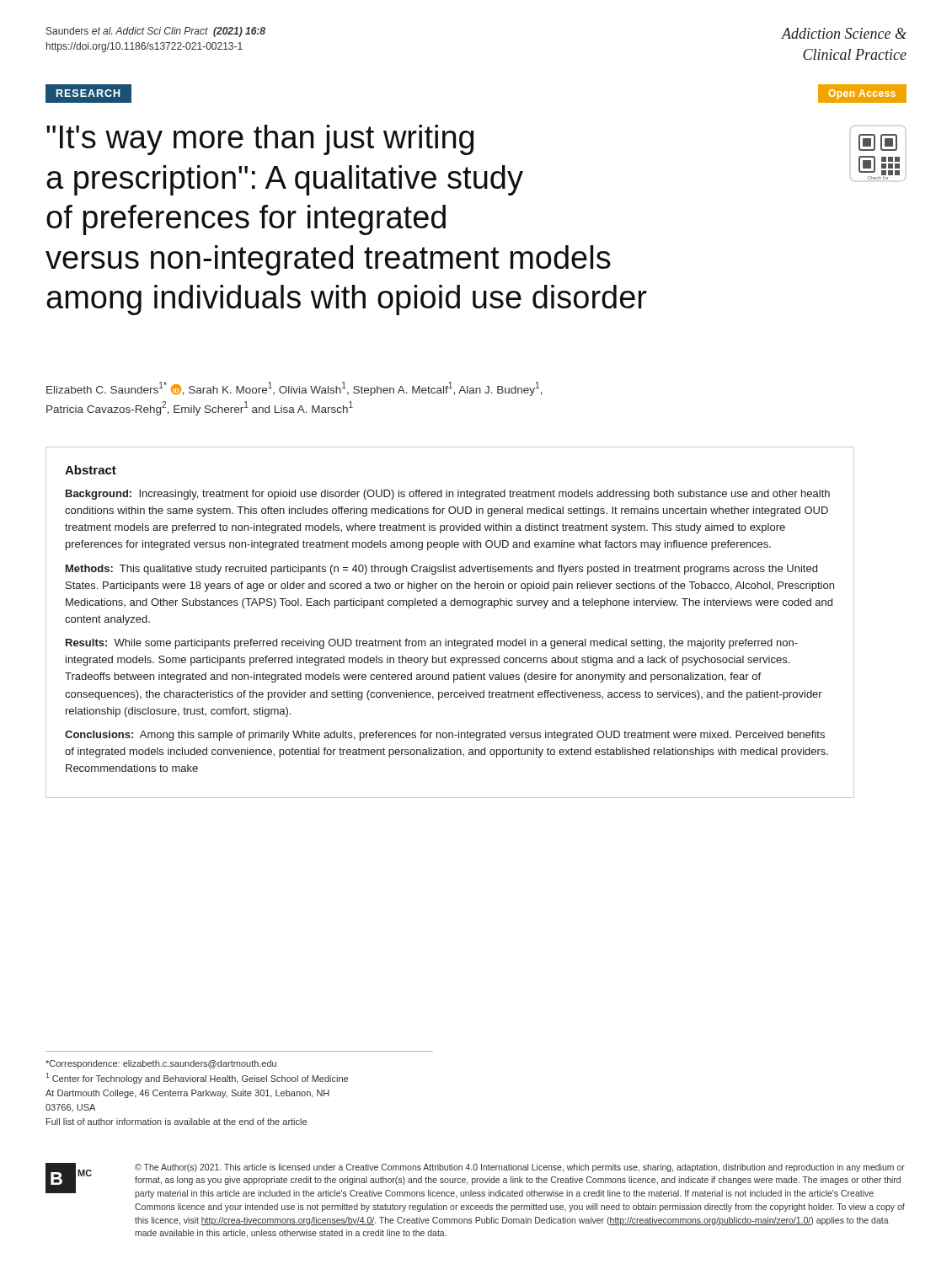
Task: Locate the passage starting ""It's way more than"
Action: pos(425,218)
